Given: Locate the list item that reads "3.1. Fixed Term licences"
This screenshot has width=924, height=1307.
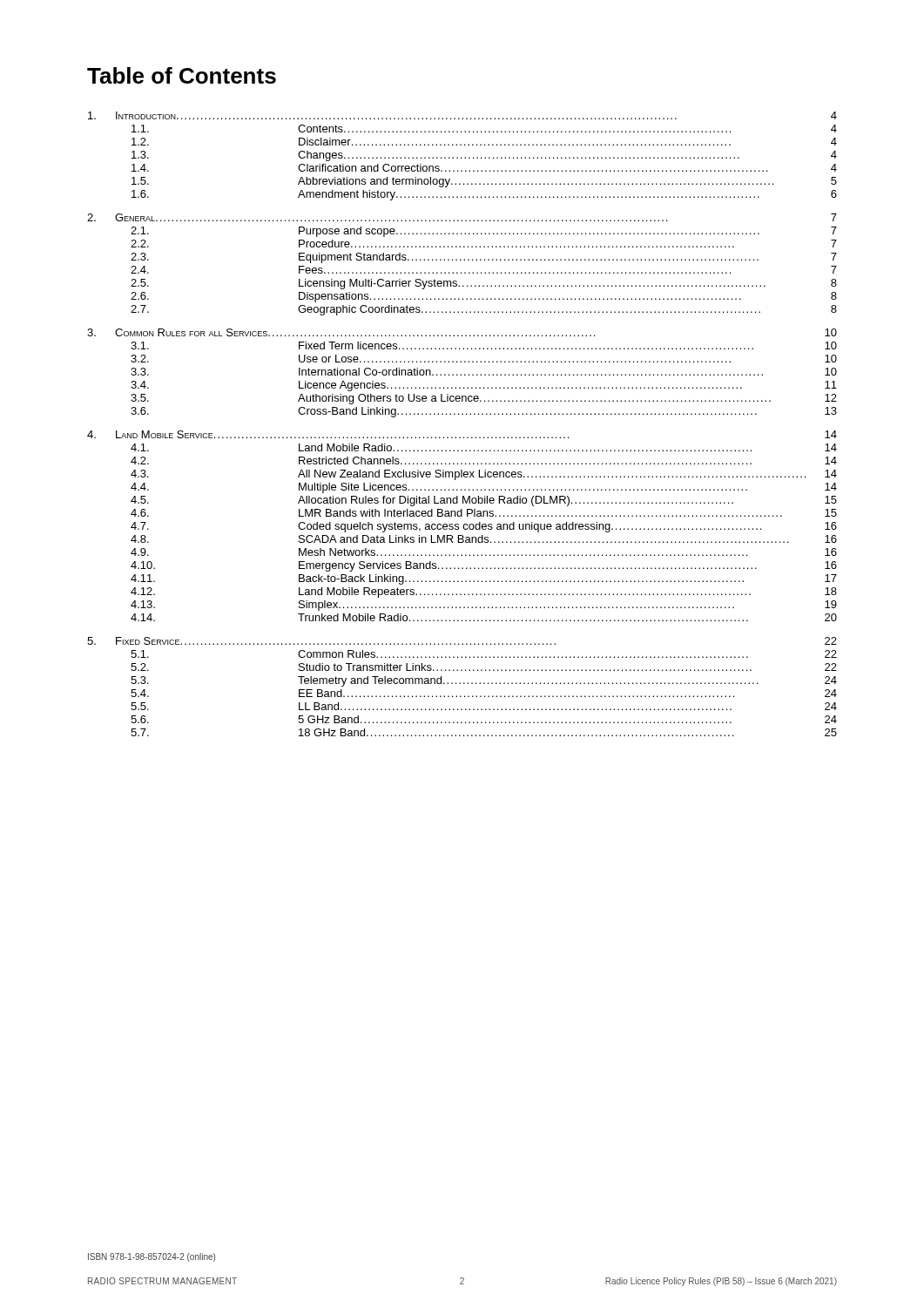Looking at the screenshot, I should (462, 345).
